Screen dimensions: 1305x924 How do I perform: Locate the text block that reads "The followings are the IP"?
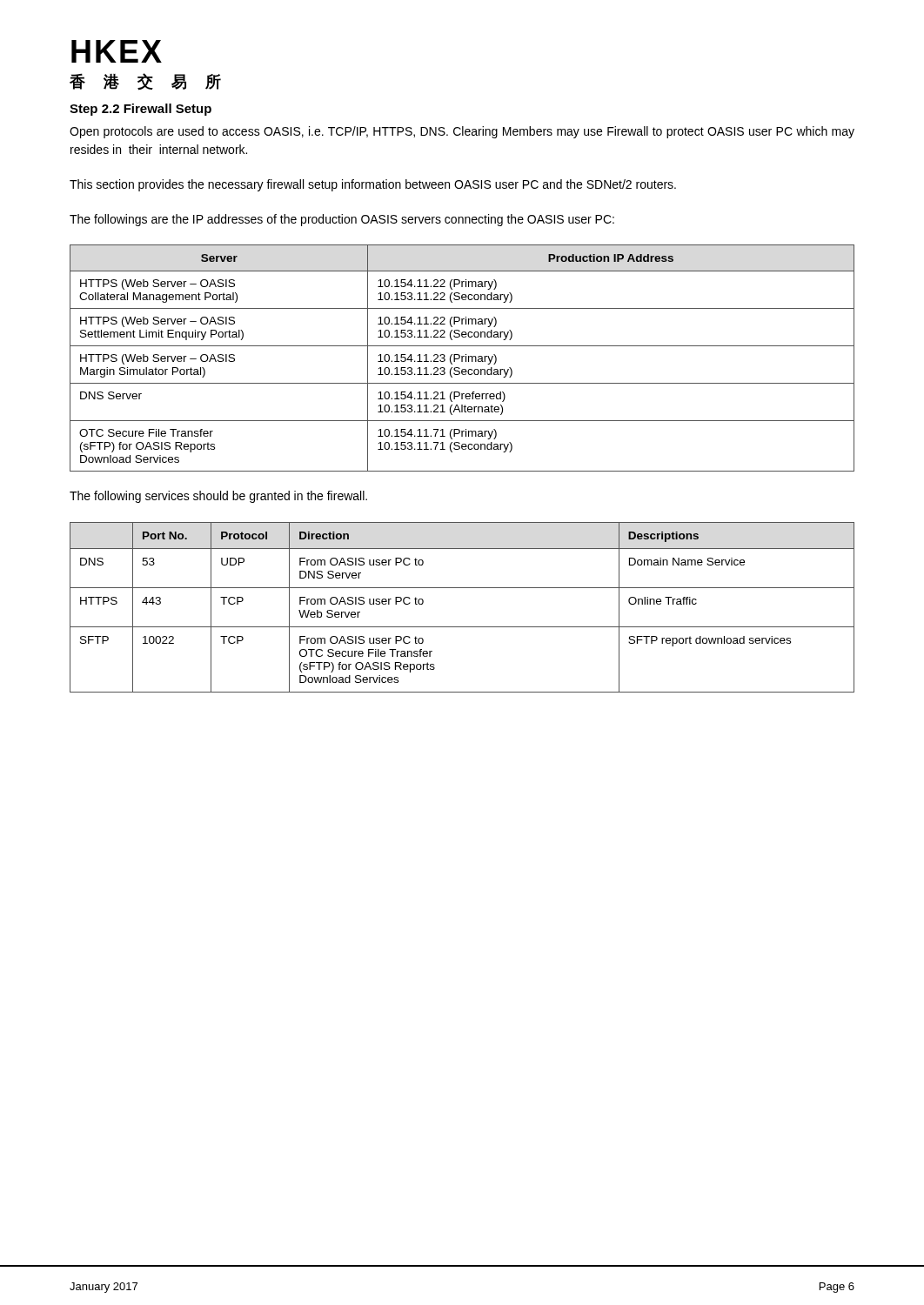[x=342, y=219]
